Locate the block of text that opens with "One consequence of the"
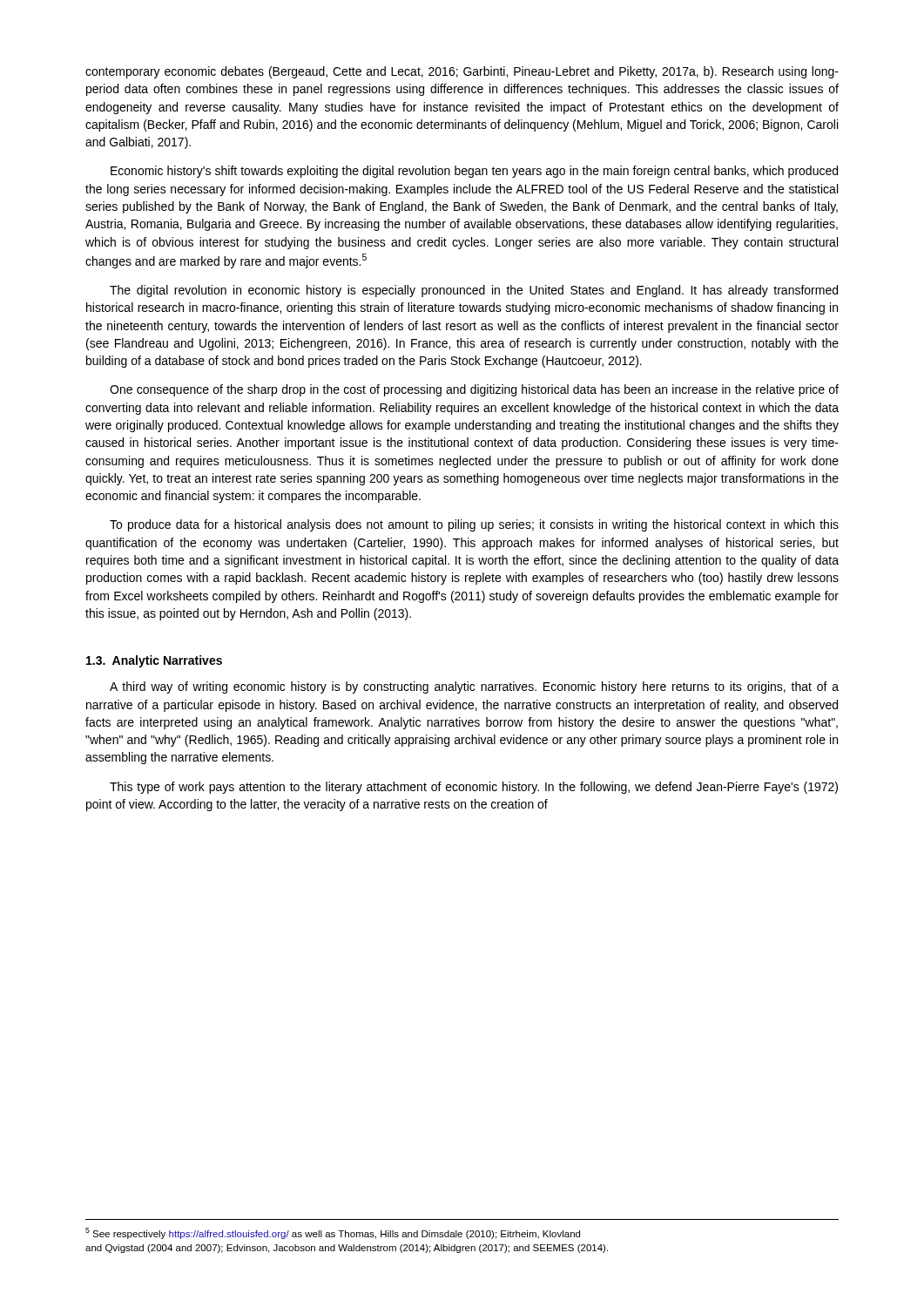 [462, 443]
